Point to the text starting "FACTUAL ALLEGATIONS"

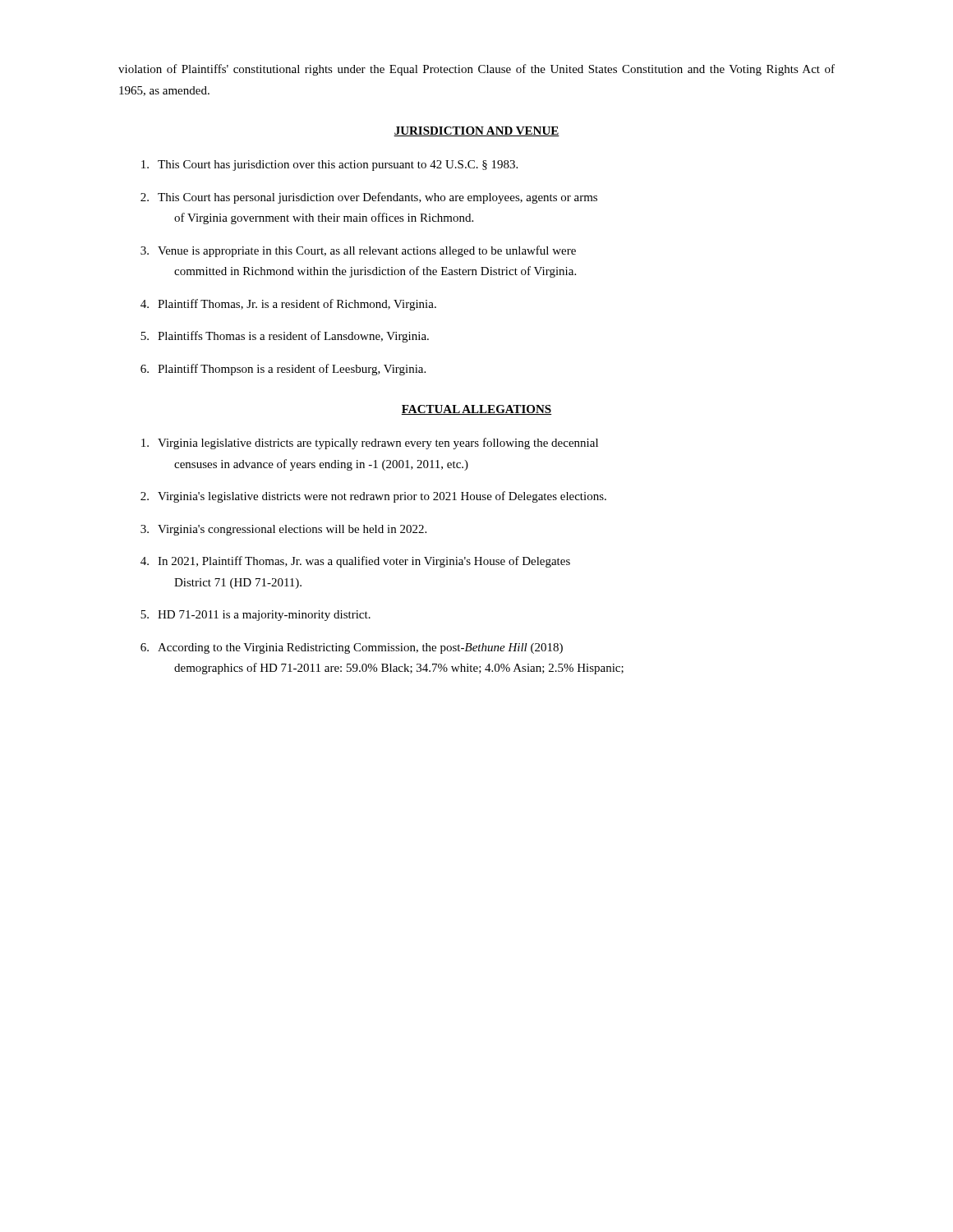coord(476,409)
